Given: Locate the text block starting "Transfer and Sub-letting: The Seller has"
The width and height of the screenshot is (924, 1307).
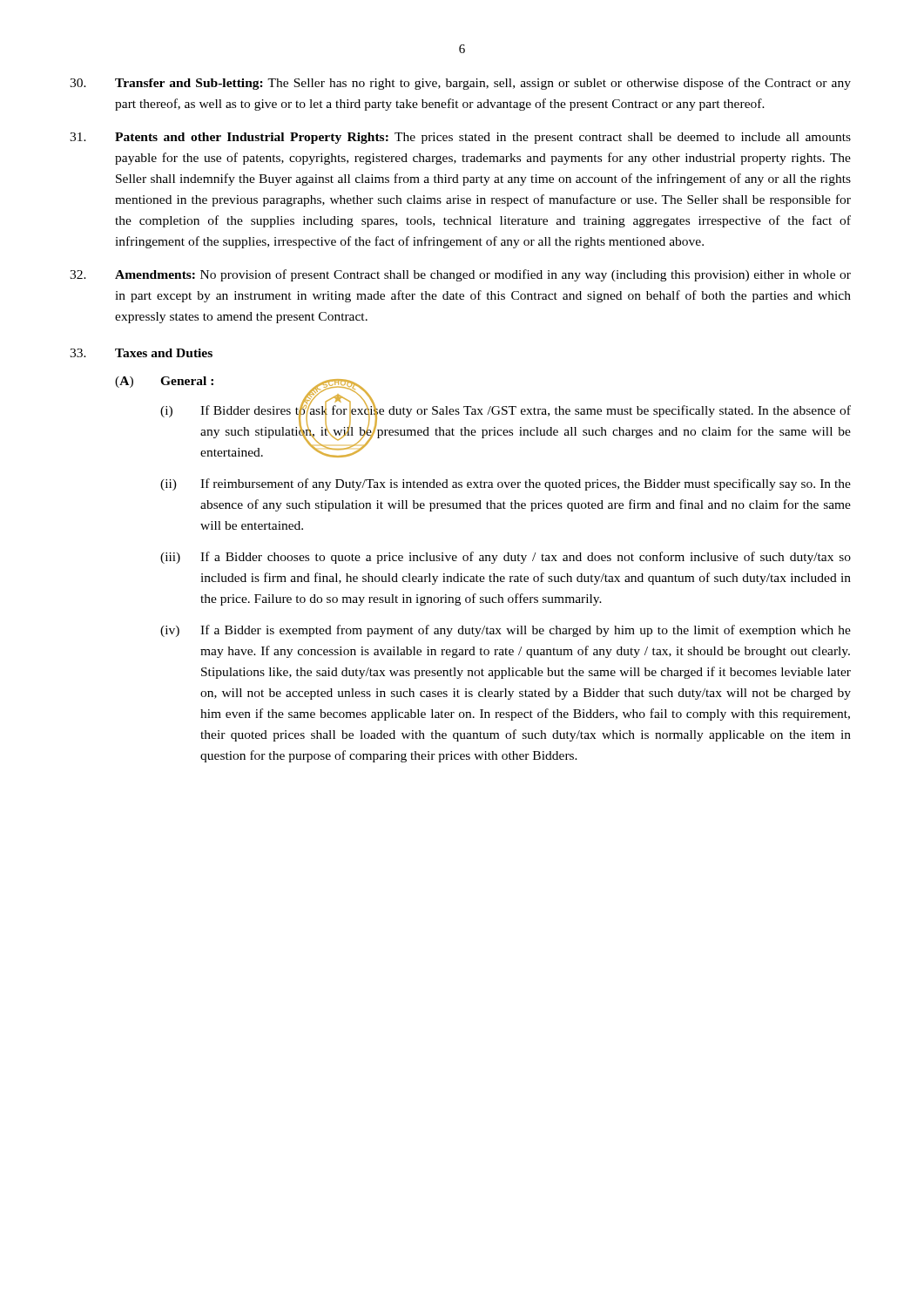Looking at the screenshot, I should [x=460, y=93].
